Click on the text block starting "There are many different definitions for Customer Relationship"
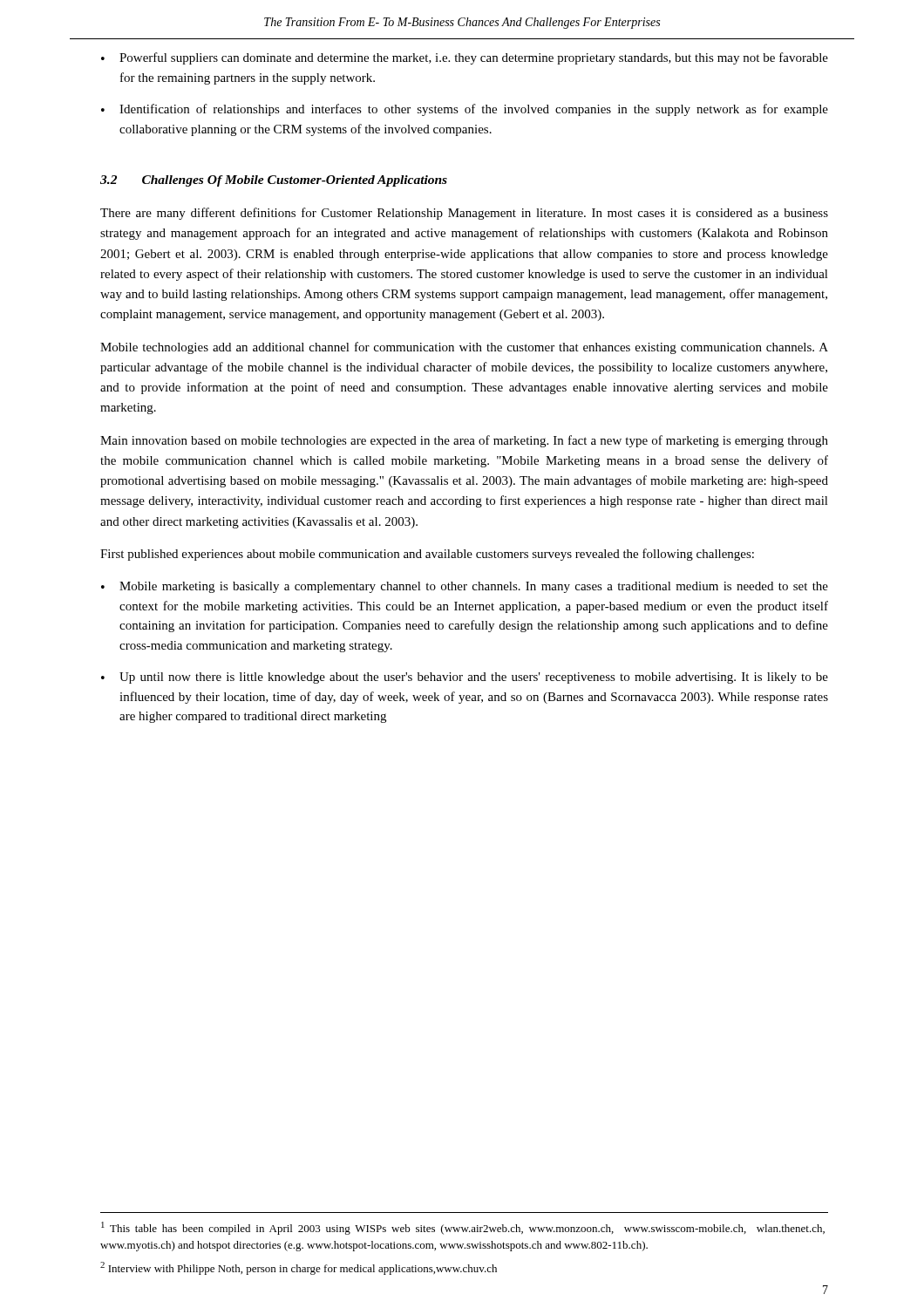Screen dimensions: 1308x924 (464, 263)
